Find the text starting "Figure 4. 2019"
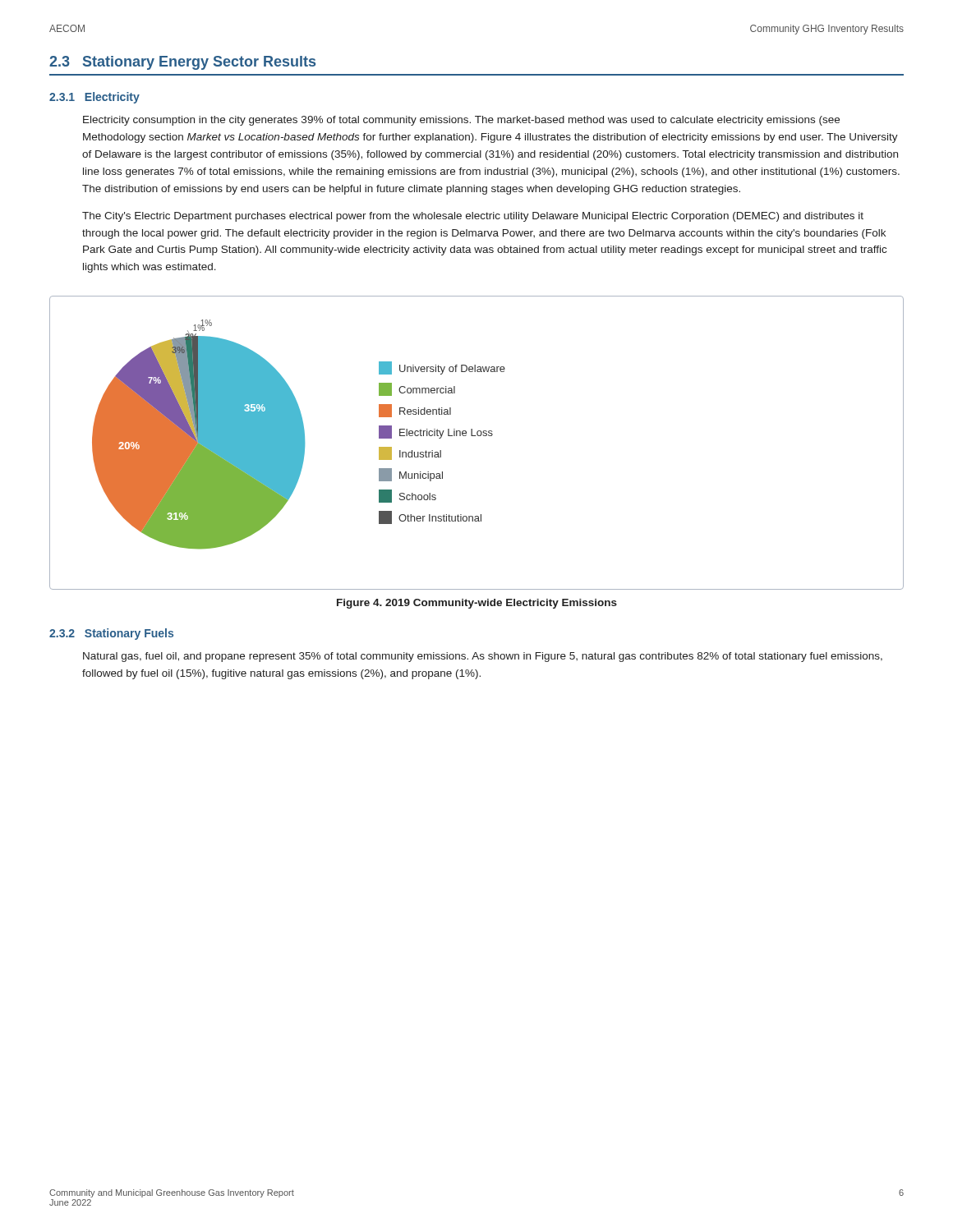The height and width of the screenshot is (1232, 953). [x=476, y=603]
